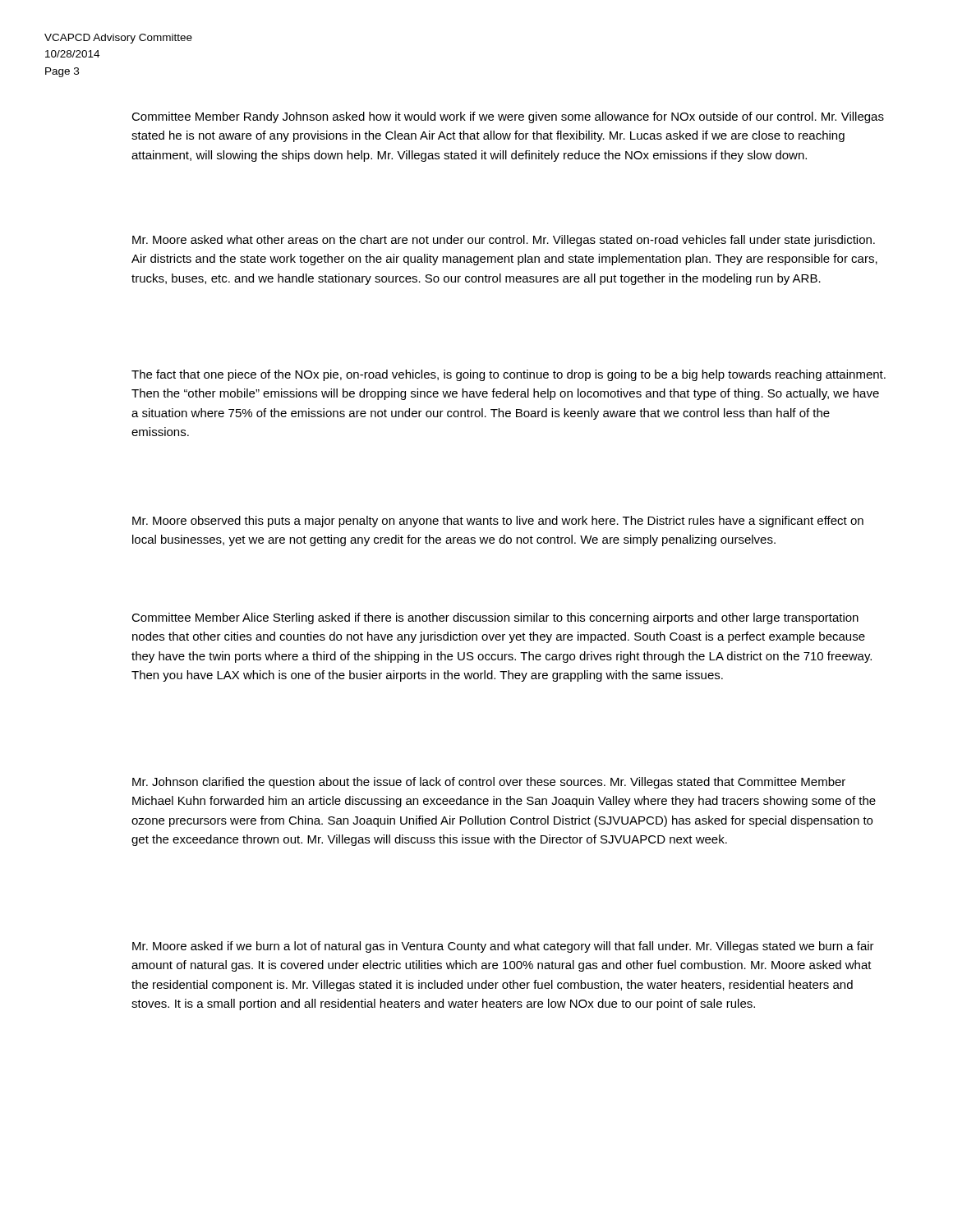Click on the text block containing "Mr. Moore asked what other areas on the"

pyautogui.click(x=505, y=259)
